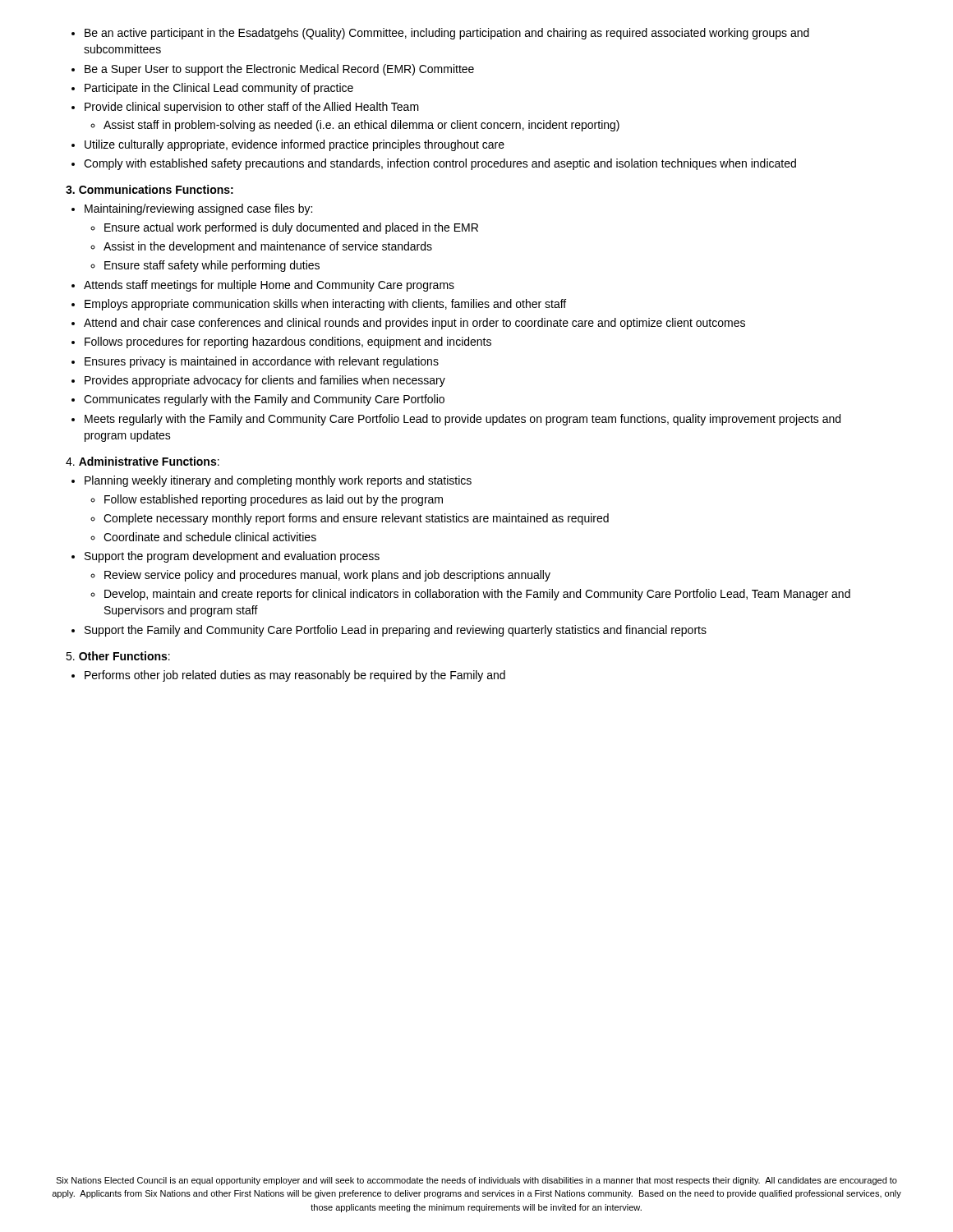Click on the list item that says "Be an active participant in the"
This screenshot has height=1232, width=953.
(x=440, y=34)
